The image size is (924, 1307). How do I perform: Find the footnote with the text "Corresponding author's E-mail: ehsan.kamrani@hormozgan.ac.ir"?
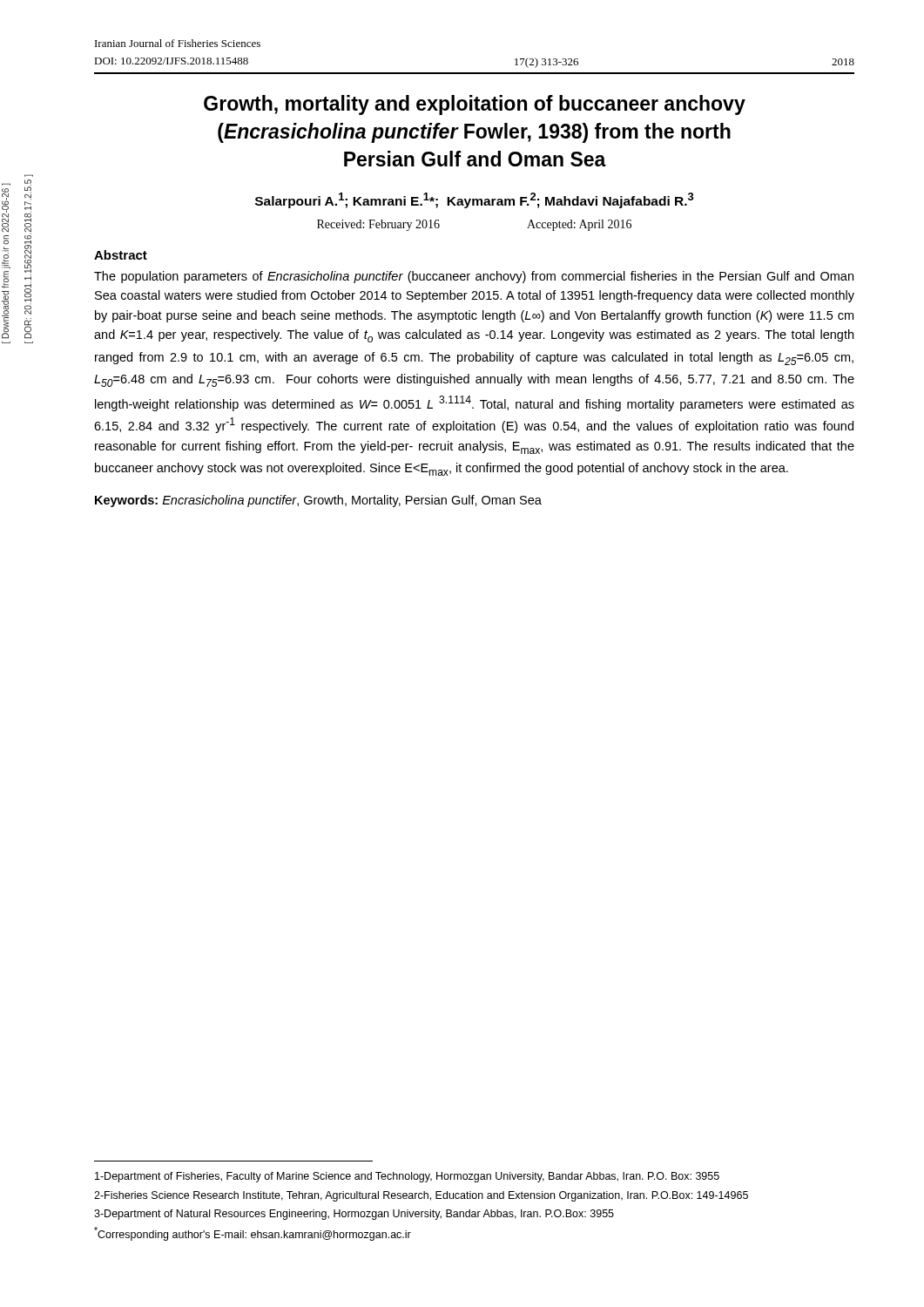pos(252,1234)
